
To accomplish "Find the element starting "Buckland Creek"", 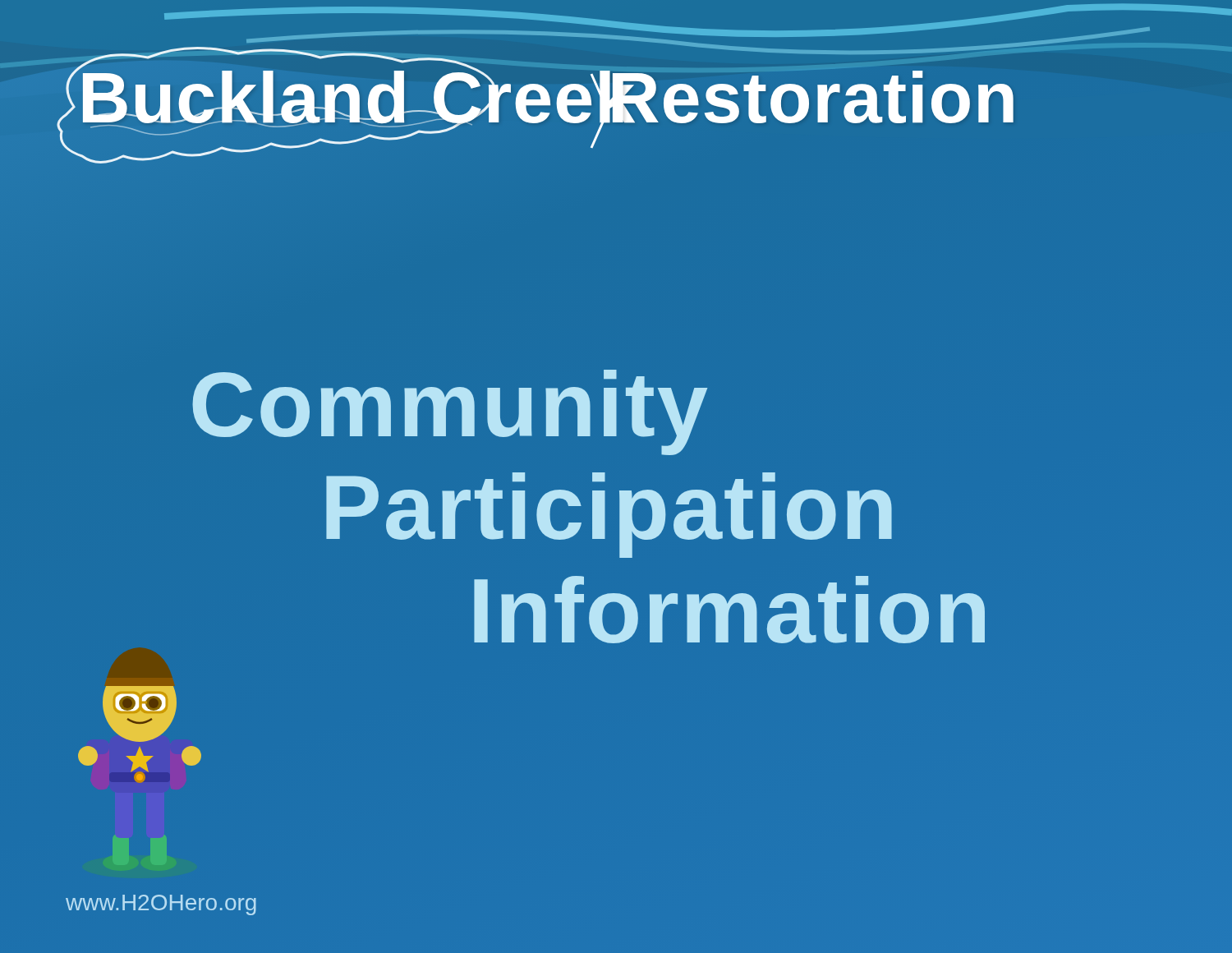I will click(357, 97).
